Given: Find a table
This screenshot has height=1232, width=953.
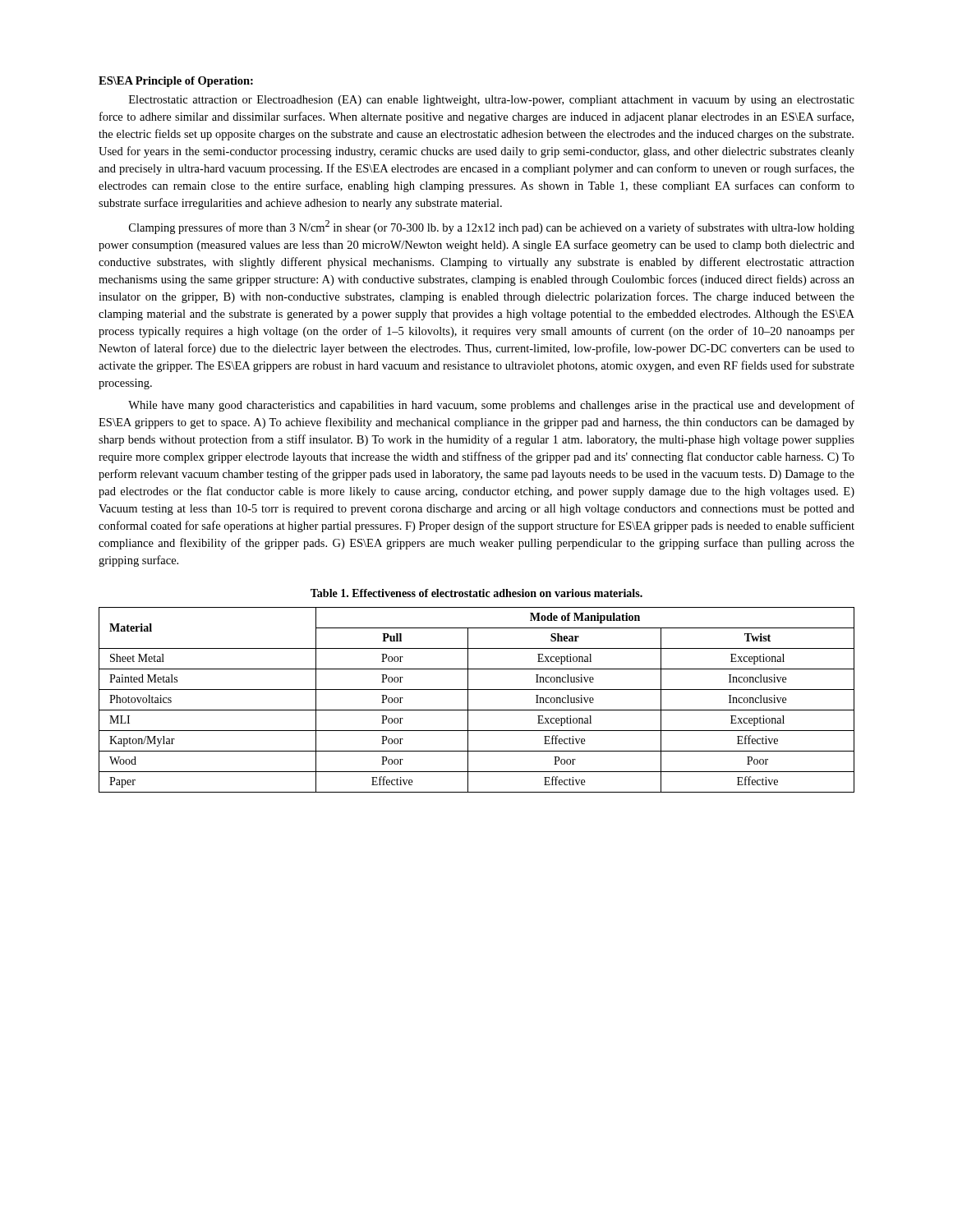Looking at the screenshot, I should pyautogui.click(x=476, y=700).
